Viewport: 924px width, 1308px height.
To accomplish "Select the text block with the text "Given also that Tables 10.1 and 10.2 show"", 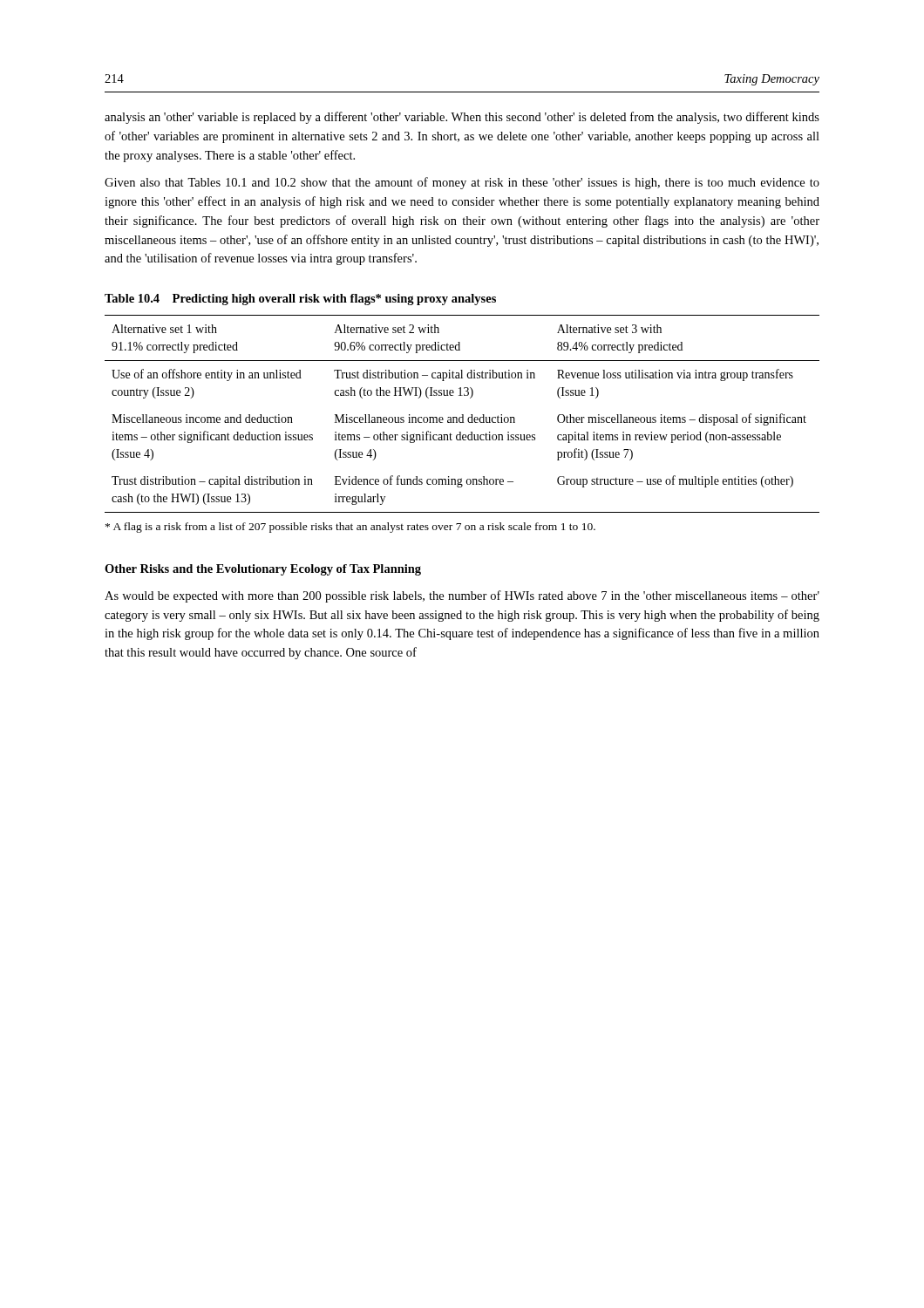I will pos(462,220).
